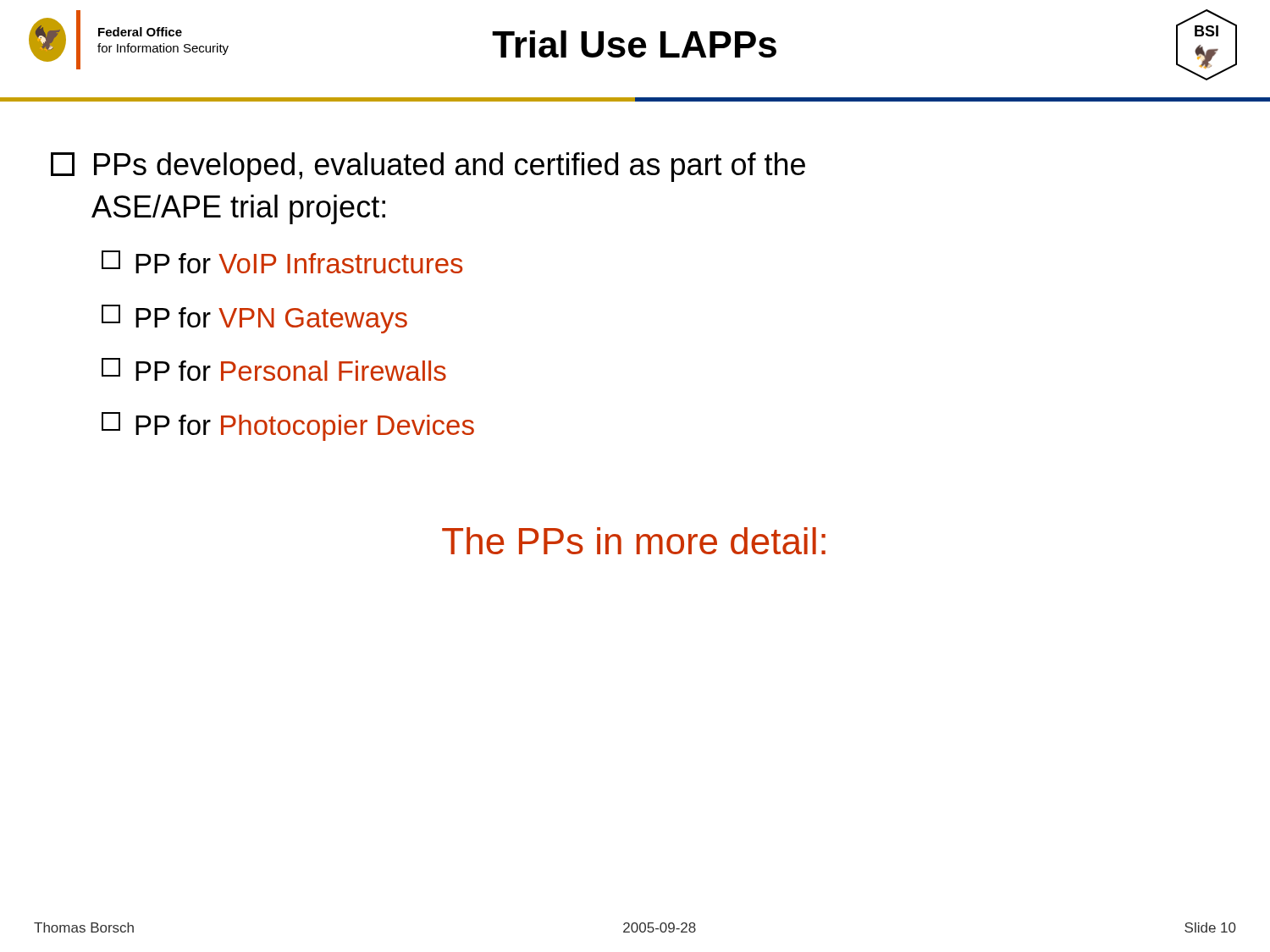Find the list item that says "PP for Personal Firewalls"
Image resolution: width=1270 pixels, height=952 pixels.
[x=274, y=372]
